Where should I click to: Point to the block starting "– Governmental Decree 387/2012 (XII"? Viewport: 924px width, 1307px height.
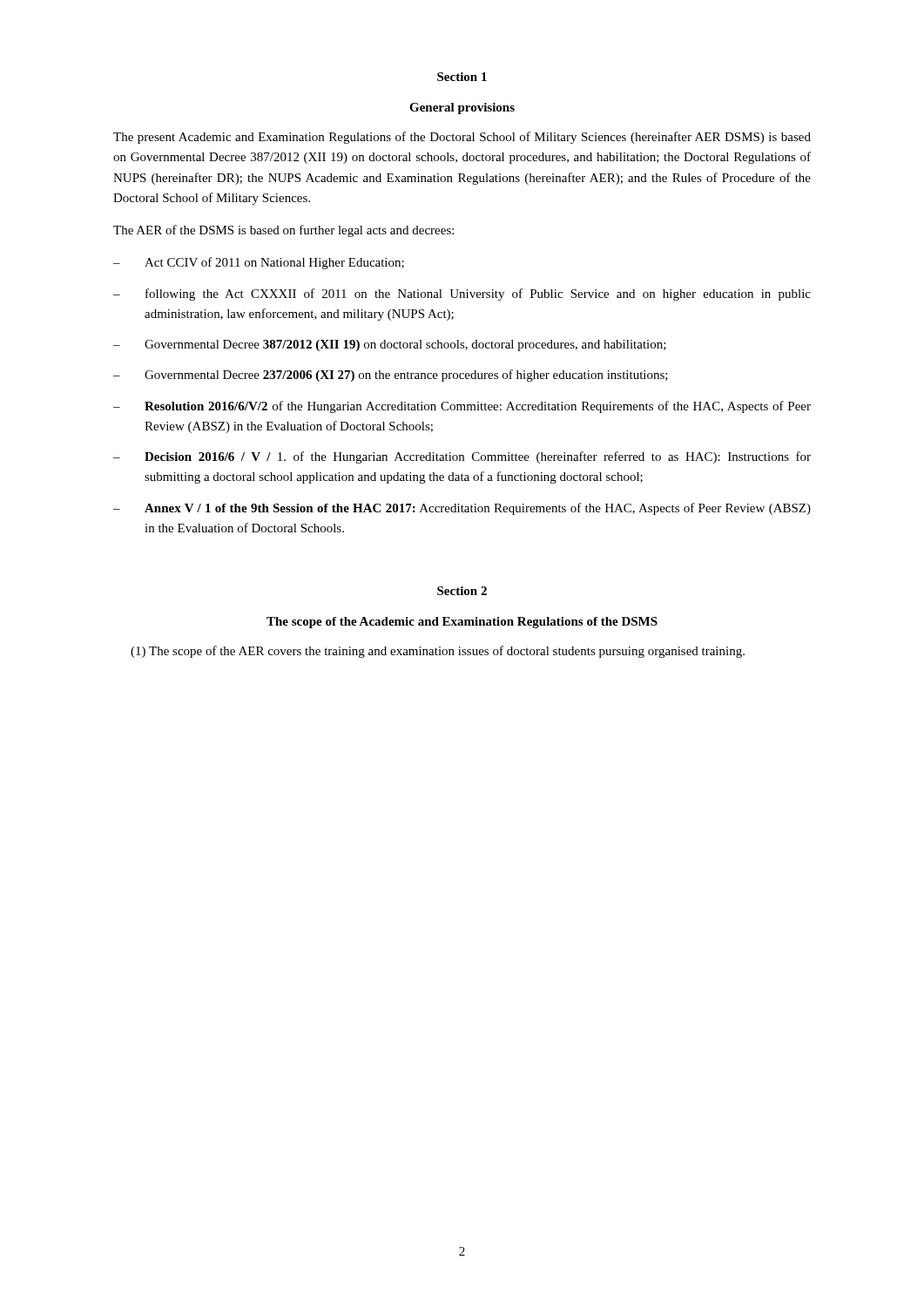462,345
